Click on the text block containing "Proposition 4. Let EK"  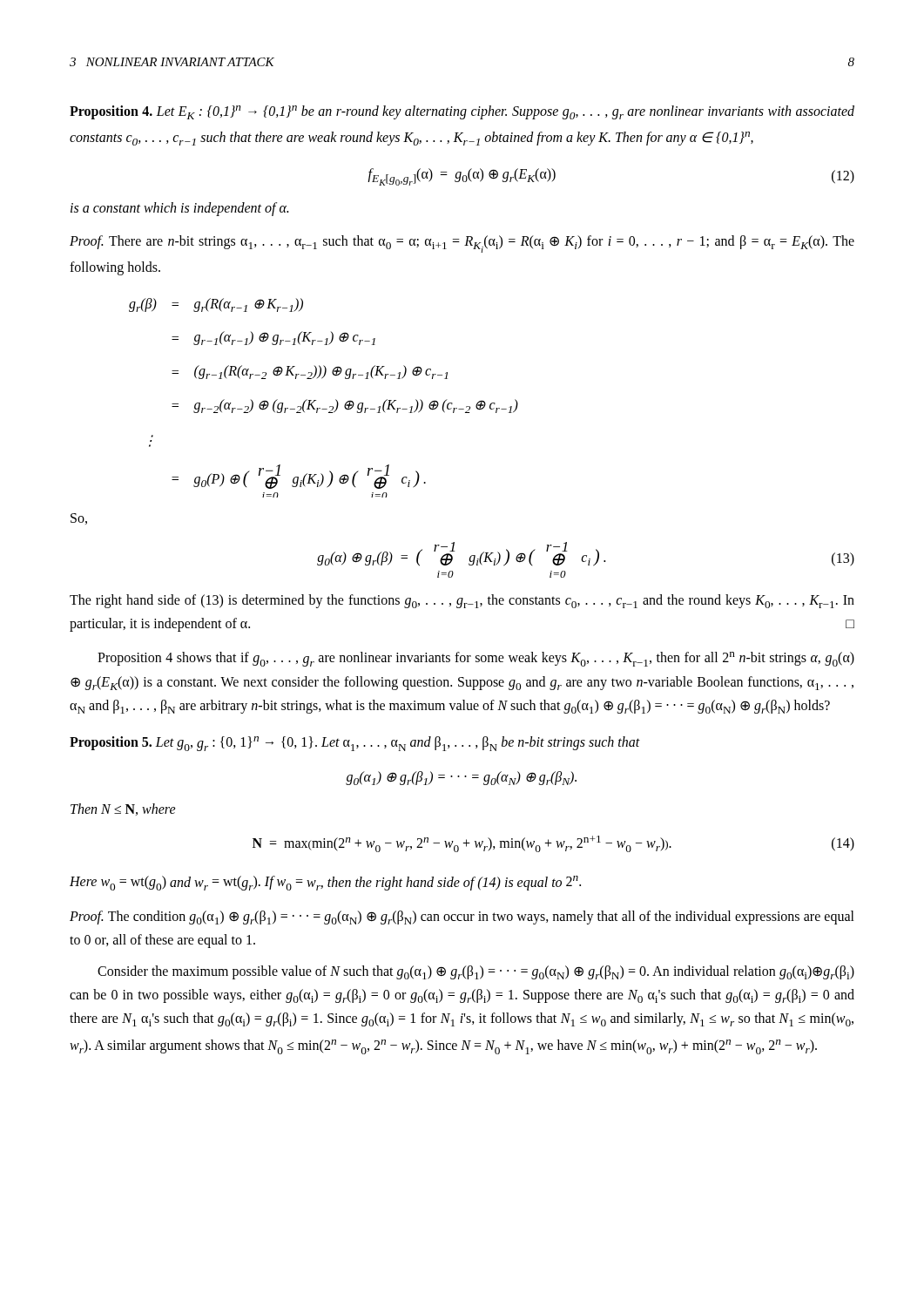pos(462,125)
